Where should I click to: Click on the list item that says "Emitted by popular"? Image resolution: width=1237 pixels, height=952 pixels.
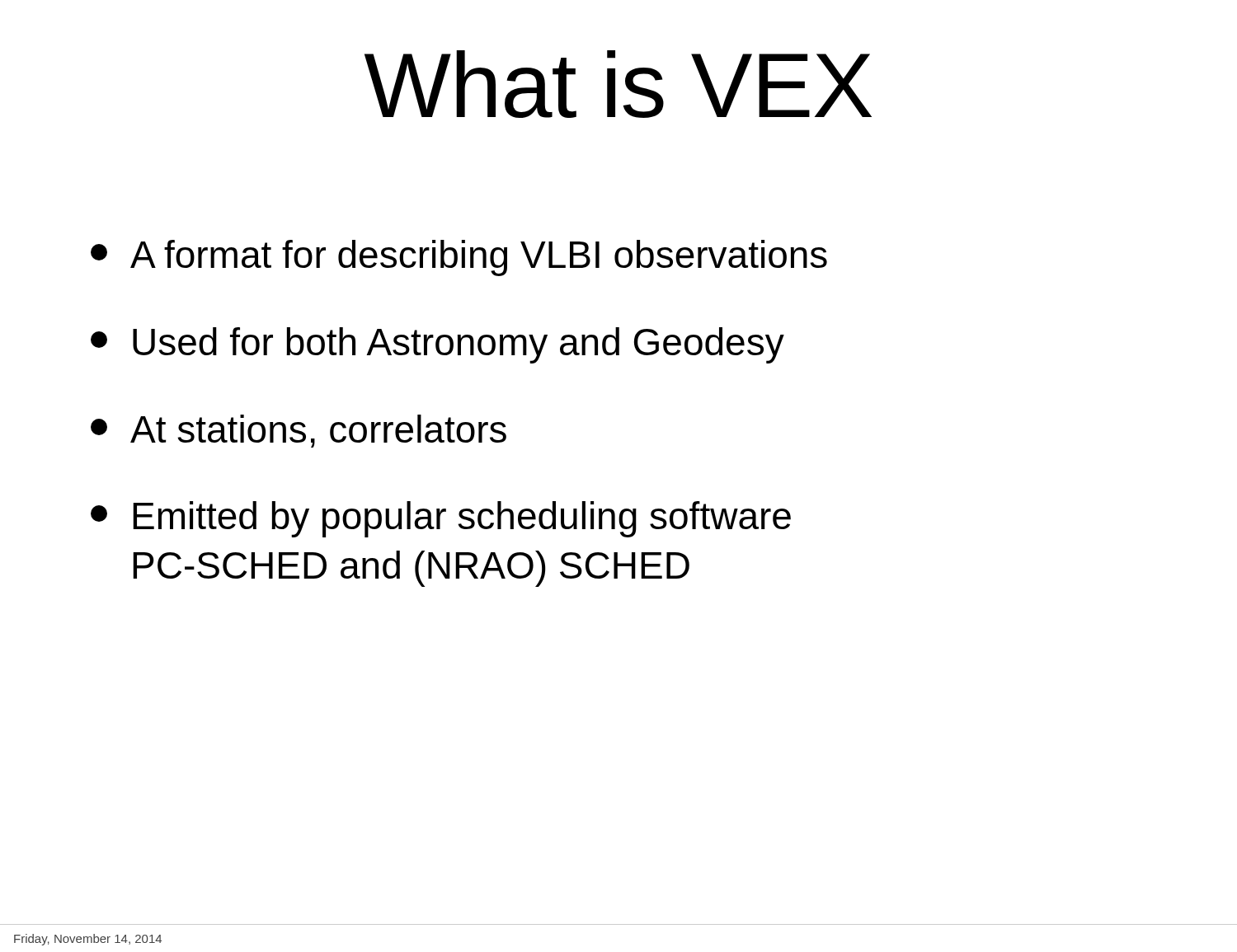point(623,542)
